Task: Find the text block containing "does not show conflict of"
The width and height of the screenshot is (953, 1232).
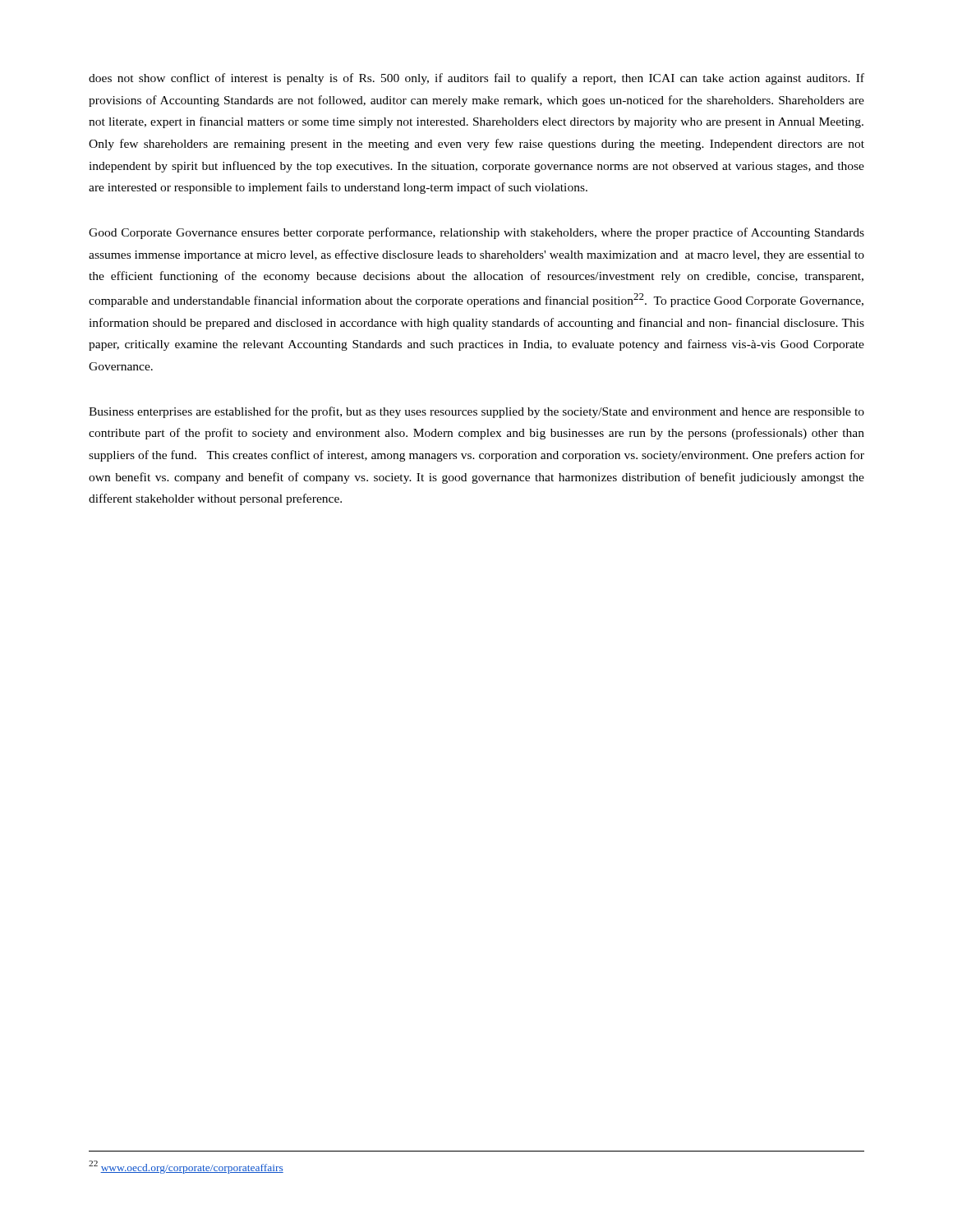Action: click(476, 132)
